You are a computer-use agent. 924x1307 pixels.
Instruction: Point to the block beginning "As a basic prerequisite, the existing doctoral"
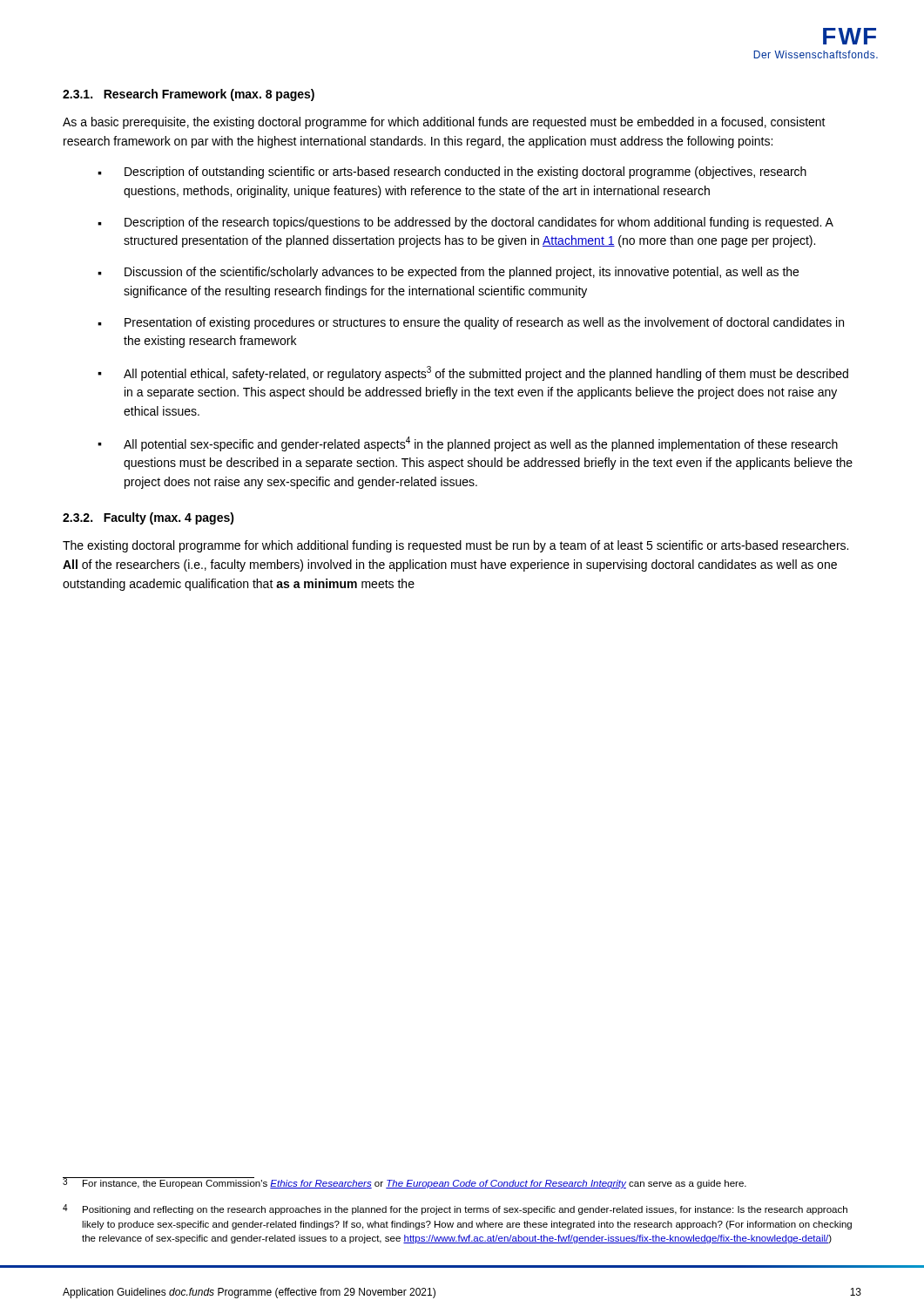coord(444,131)
